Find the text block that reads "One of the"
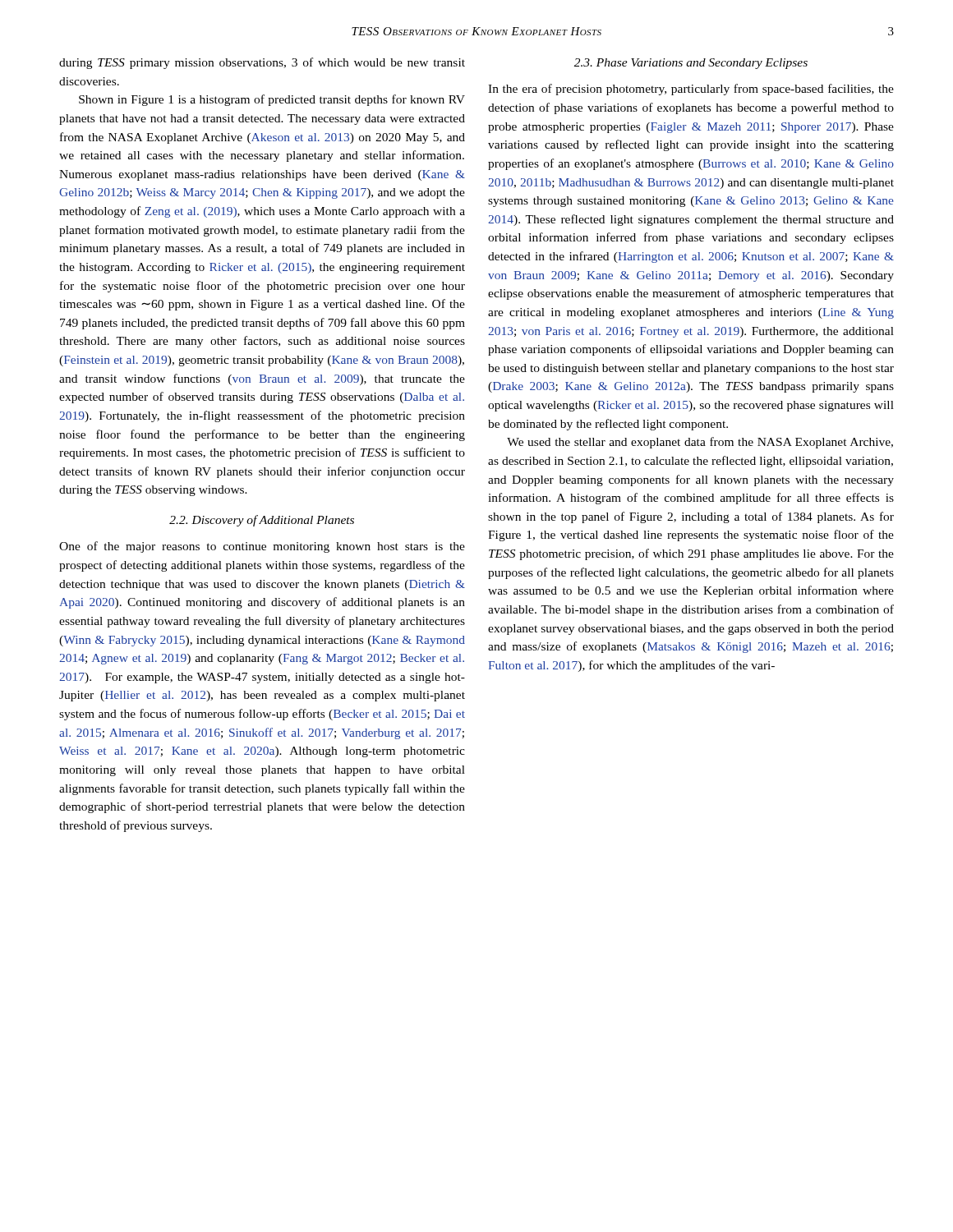This screenshot has height=1232, width=953. [x=262, y=686]
